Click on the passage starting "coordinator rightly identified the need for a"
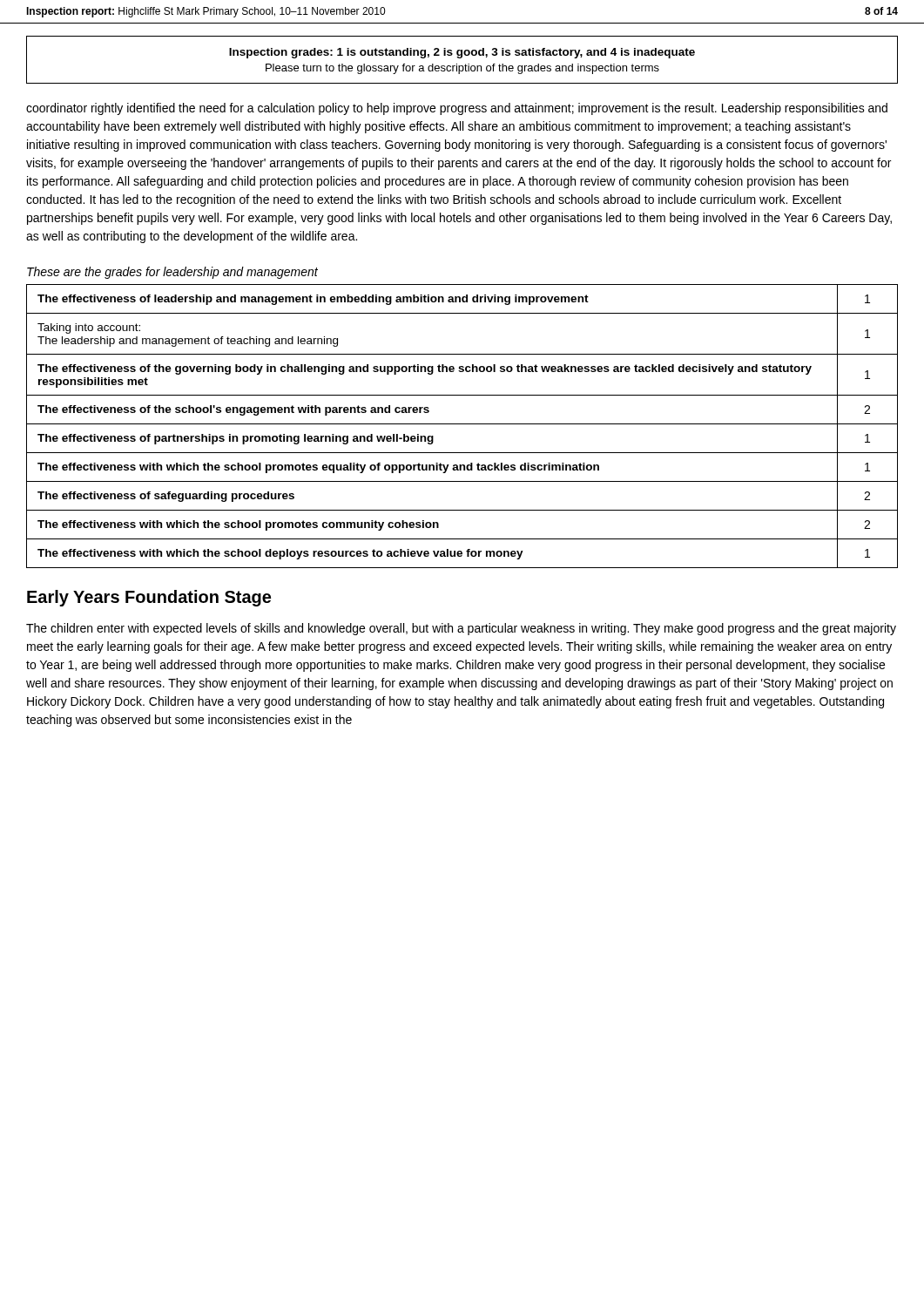 462,173
